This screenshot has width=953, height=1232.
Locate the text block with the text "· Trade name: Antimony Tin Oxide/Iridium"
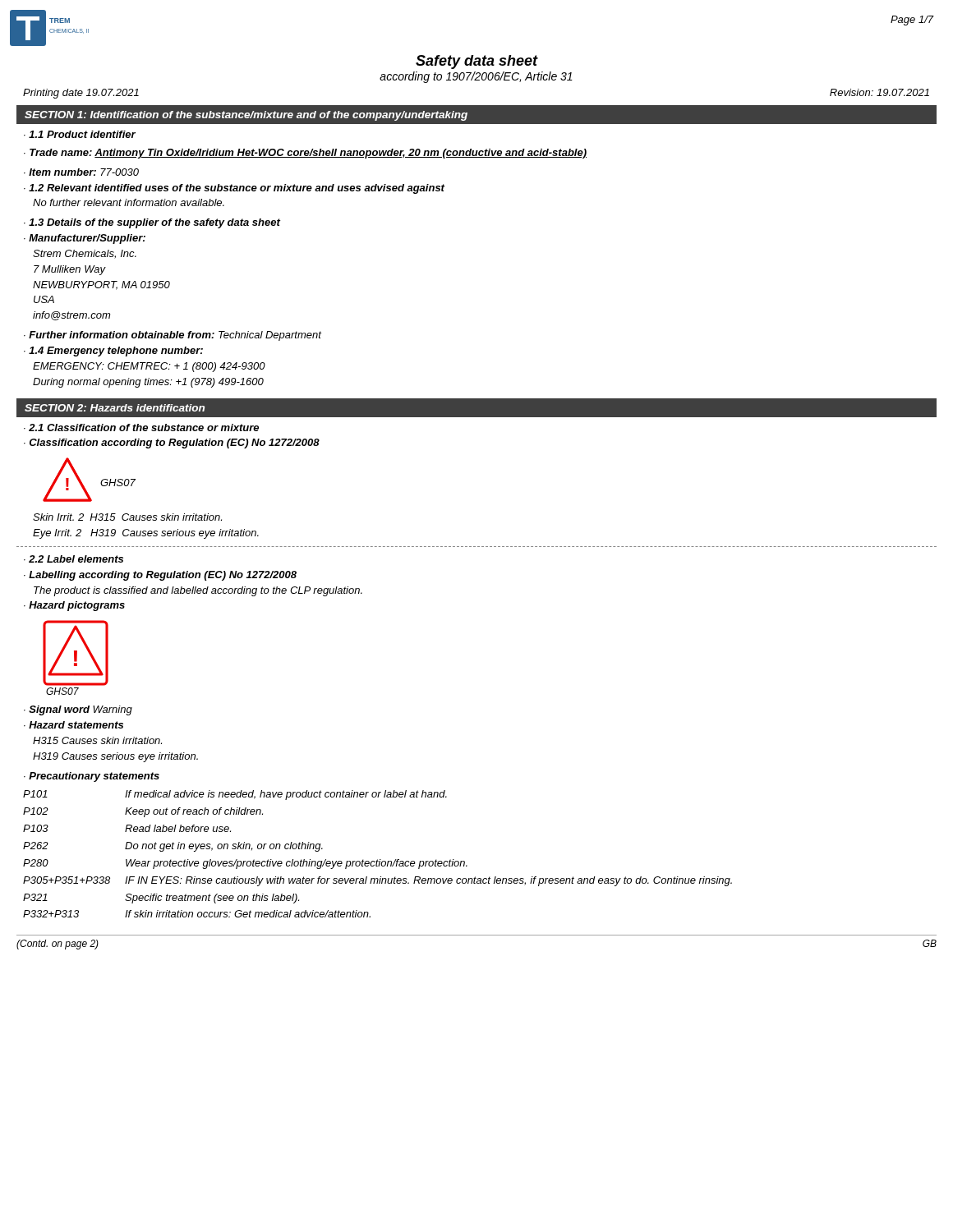pos(305,152)
